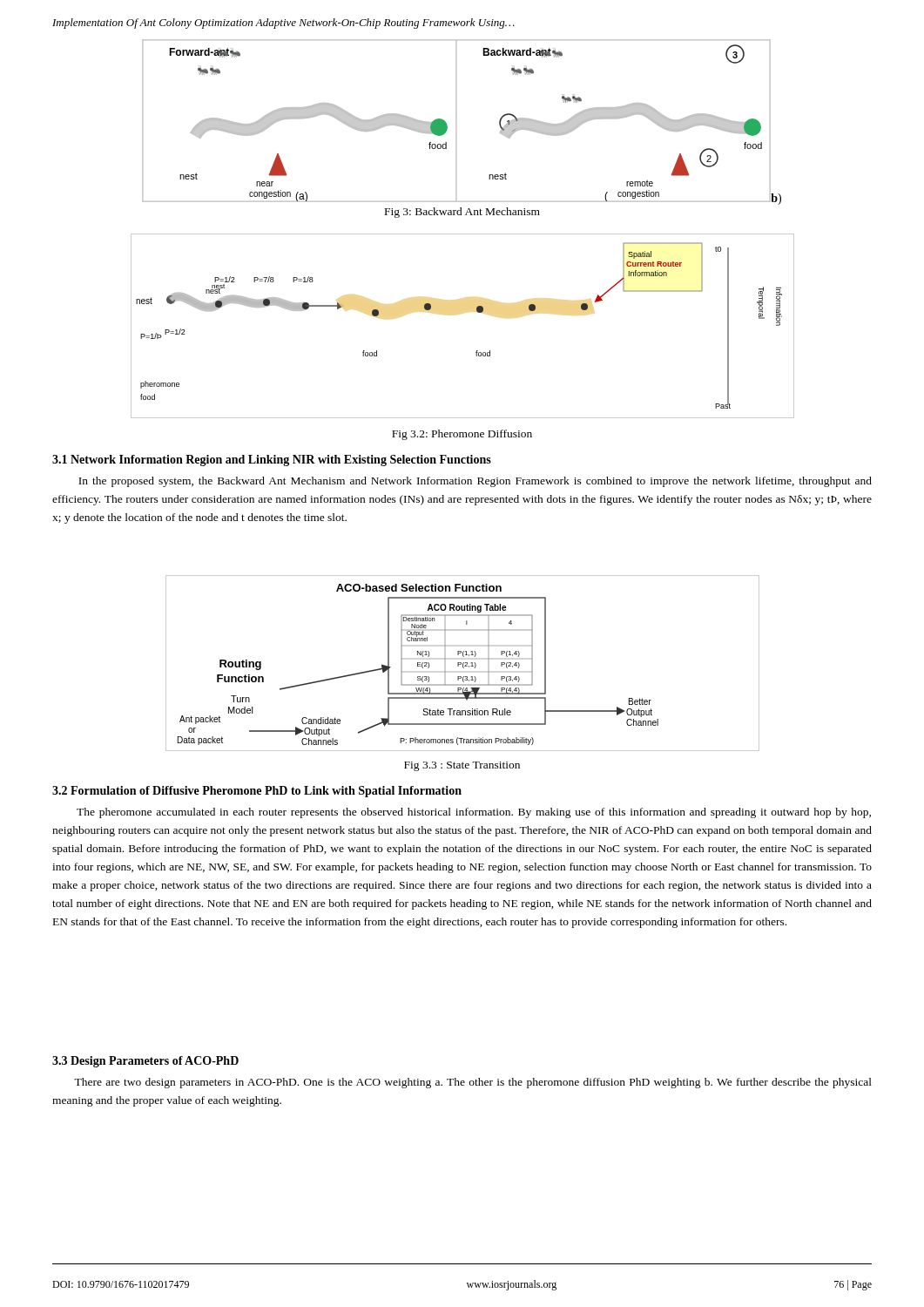Find the flowchart
This screenshot has width=924, height=1307.
(x=462, y=665)
